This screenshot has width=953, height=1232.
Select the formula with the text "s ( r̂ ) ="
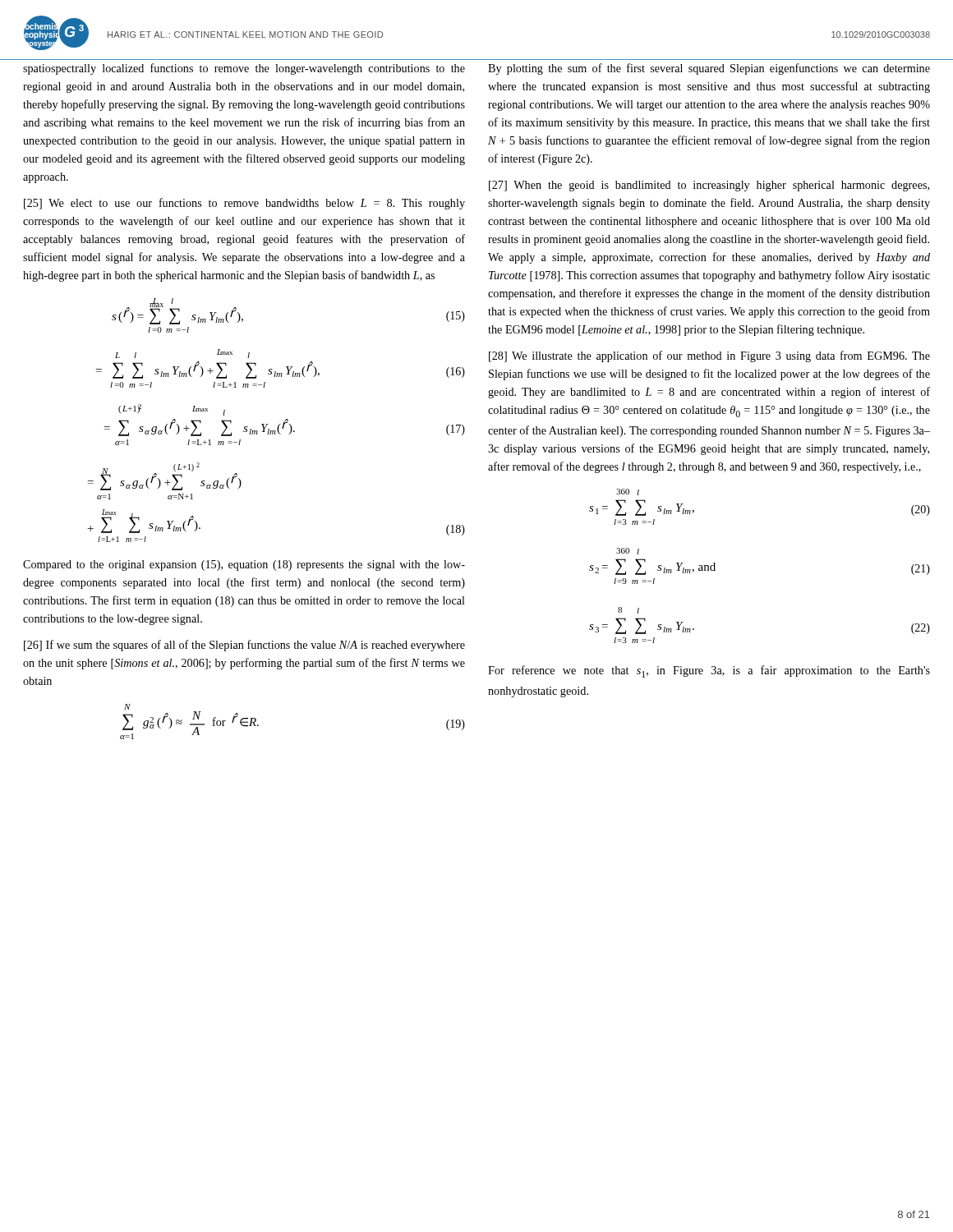point(244,316)
